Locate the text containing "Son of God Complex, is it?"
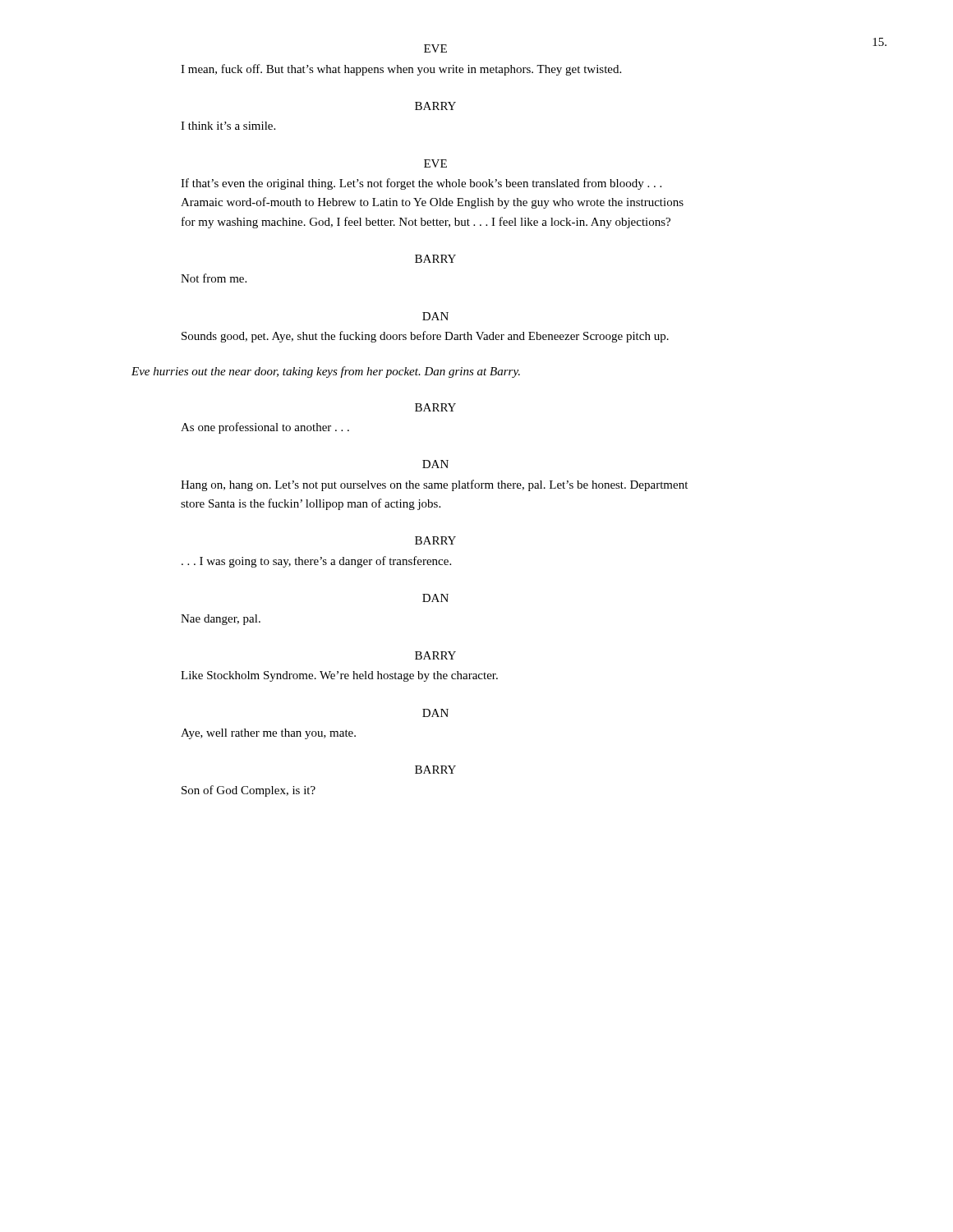This screenshot has height=1232, width=953. click(x=248, y=790)
